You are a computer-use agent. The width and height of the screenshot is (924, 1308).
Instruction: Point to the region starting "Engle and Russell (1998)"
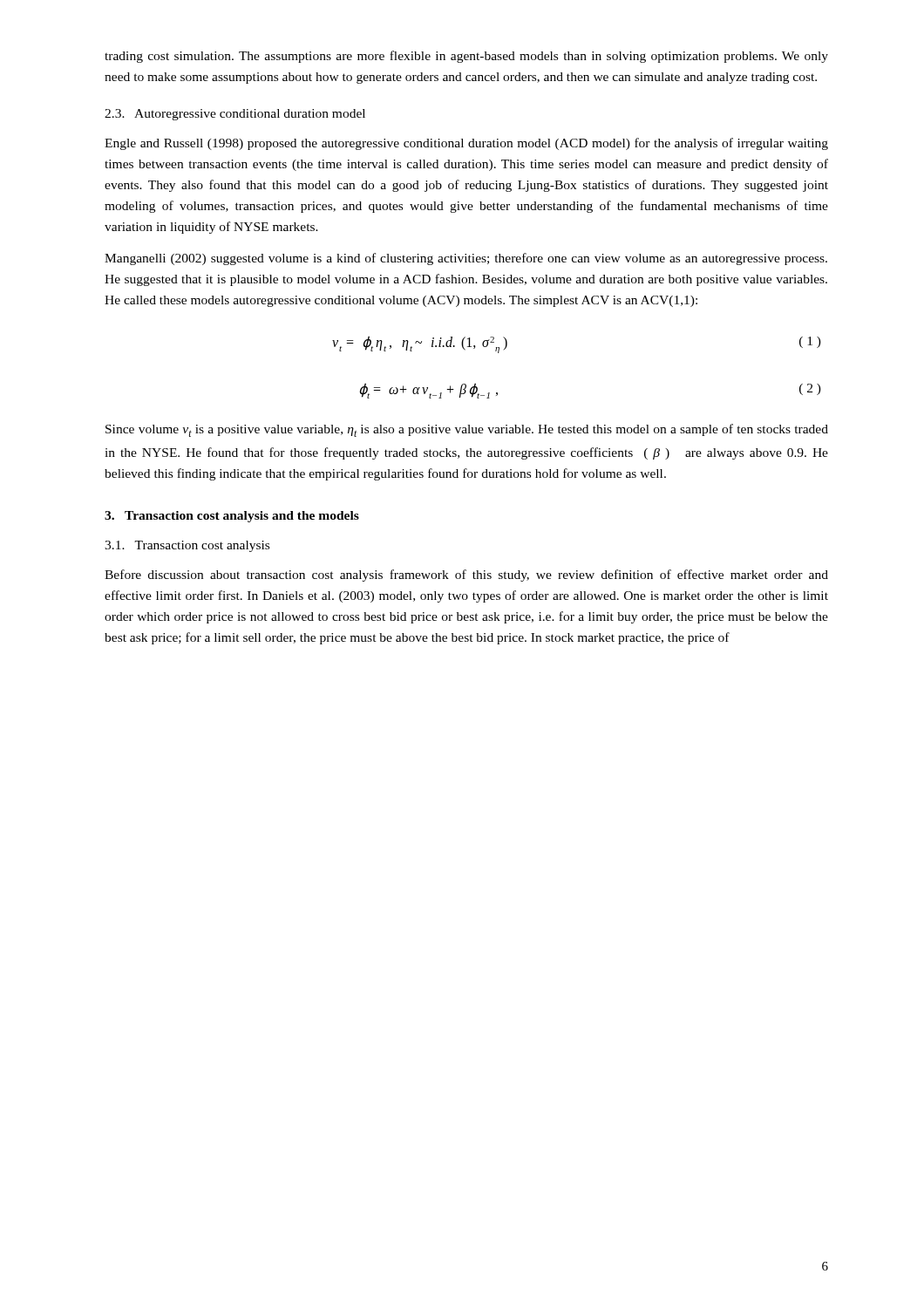[x=466, y=185]
